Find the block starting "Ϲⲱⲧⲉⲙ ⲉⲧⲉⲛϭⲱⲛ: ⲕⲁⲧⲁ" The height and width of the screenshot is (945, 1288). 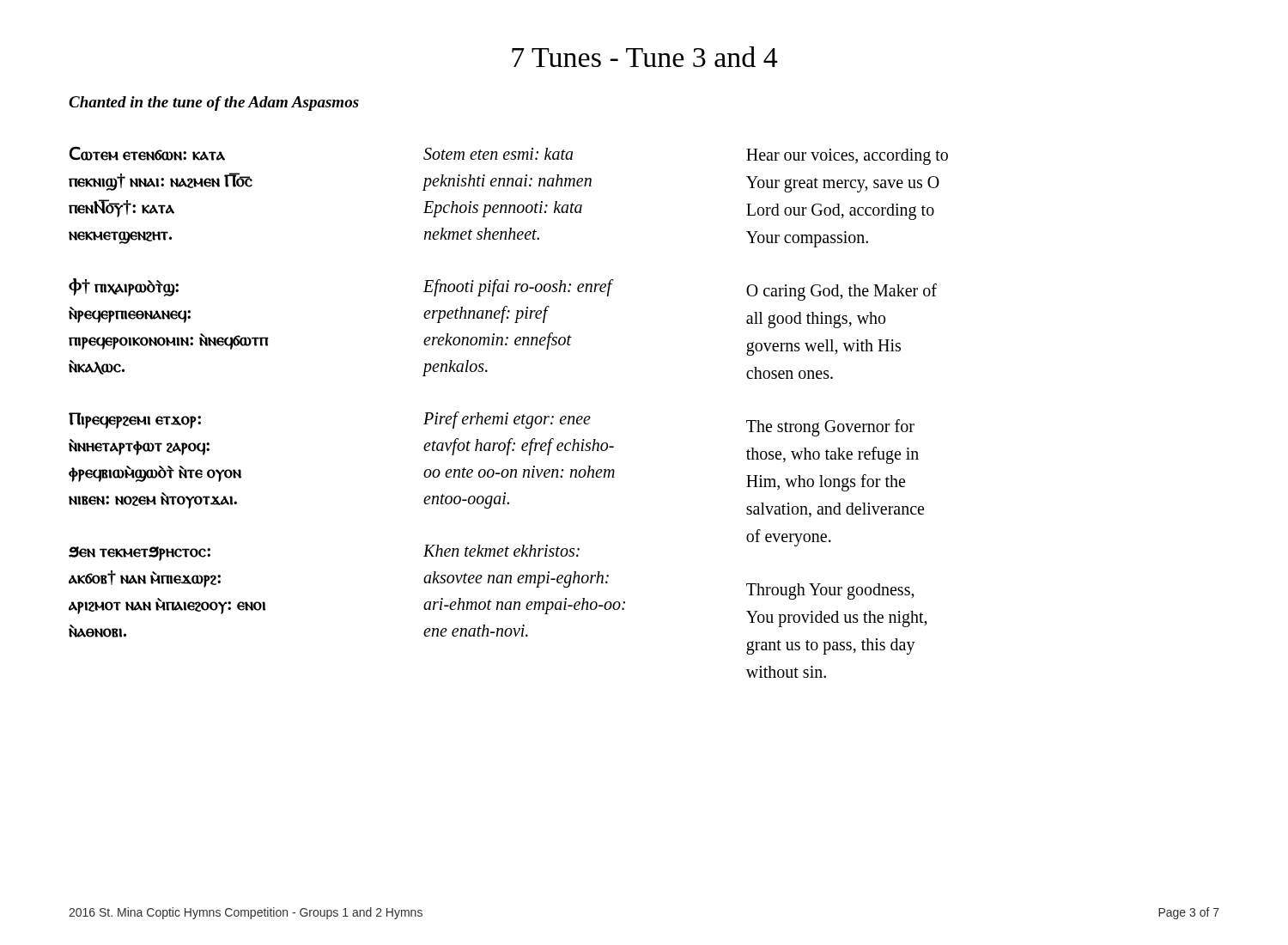point(160,194)
